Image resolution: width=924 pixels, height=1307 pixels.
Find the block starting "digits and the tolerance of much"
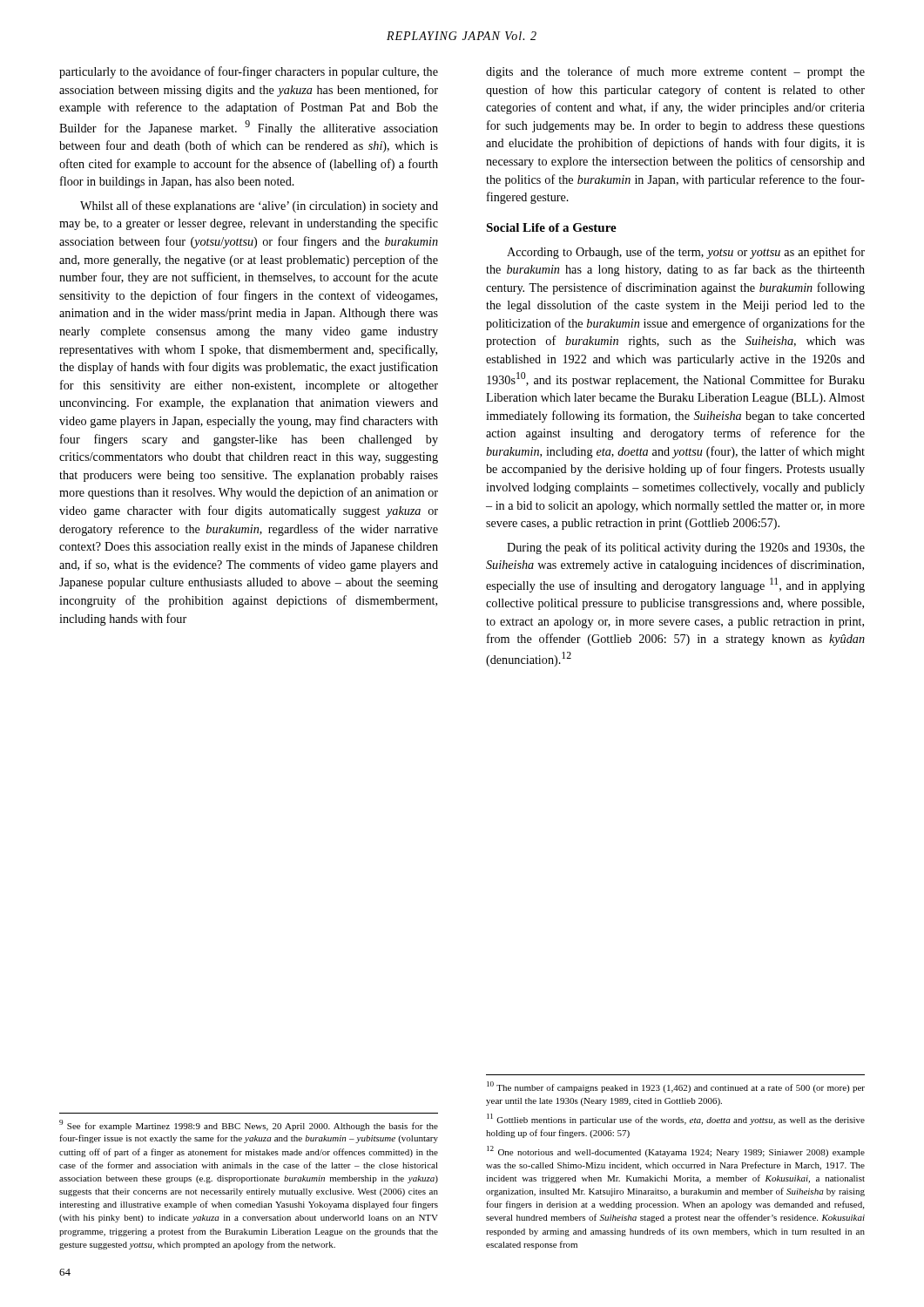pyautogui.click(x=675, y=134)
